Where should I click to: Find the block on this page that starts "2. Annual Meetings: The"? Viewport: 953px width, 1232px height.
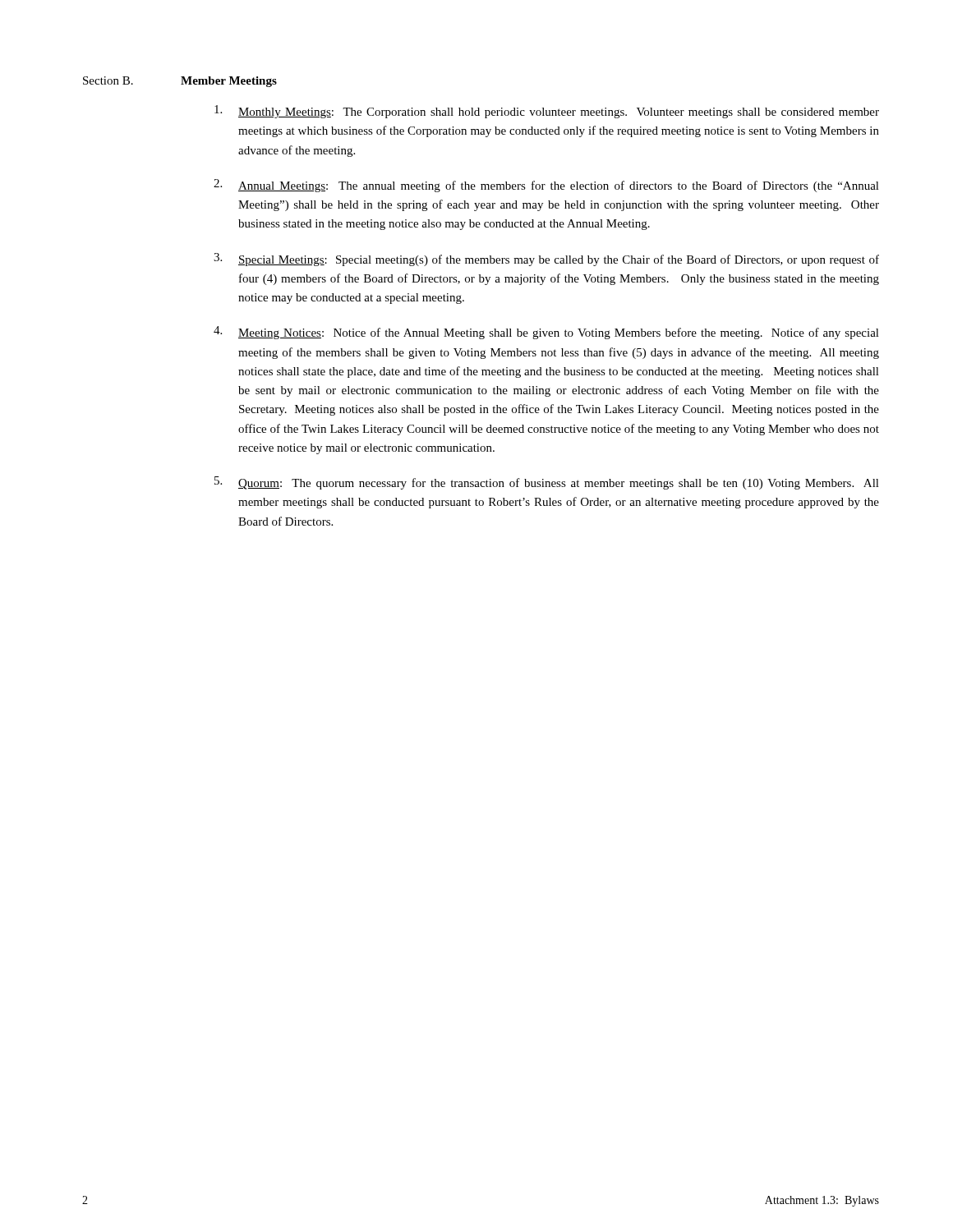click(x=546, y=205)
